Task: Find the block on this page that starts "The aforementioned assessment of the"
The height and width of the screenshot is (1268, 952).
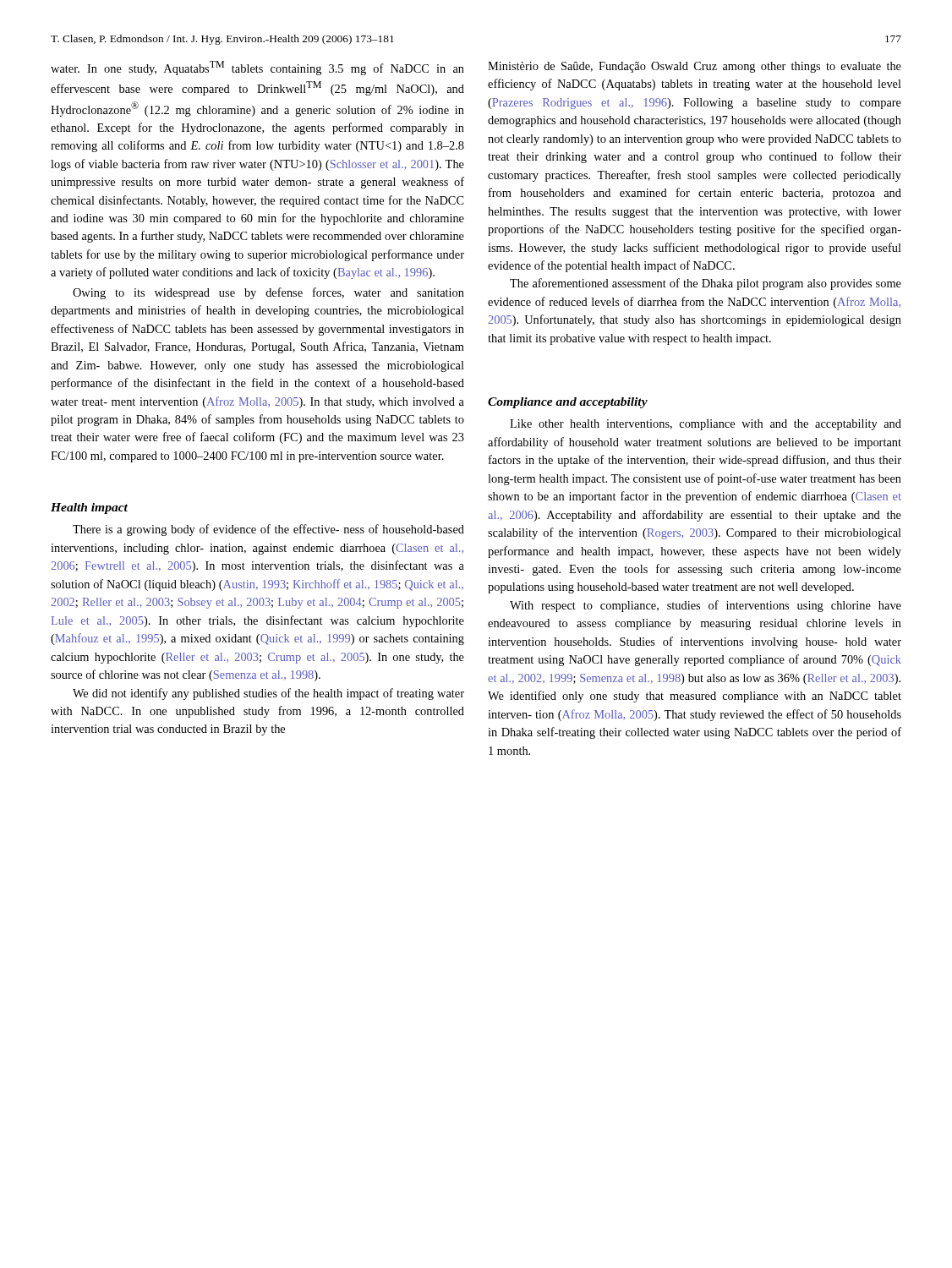Action: tap(695, 311)
